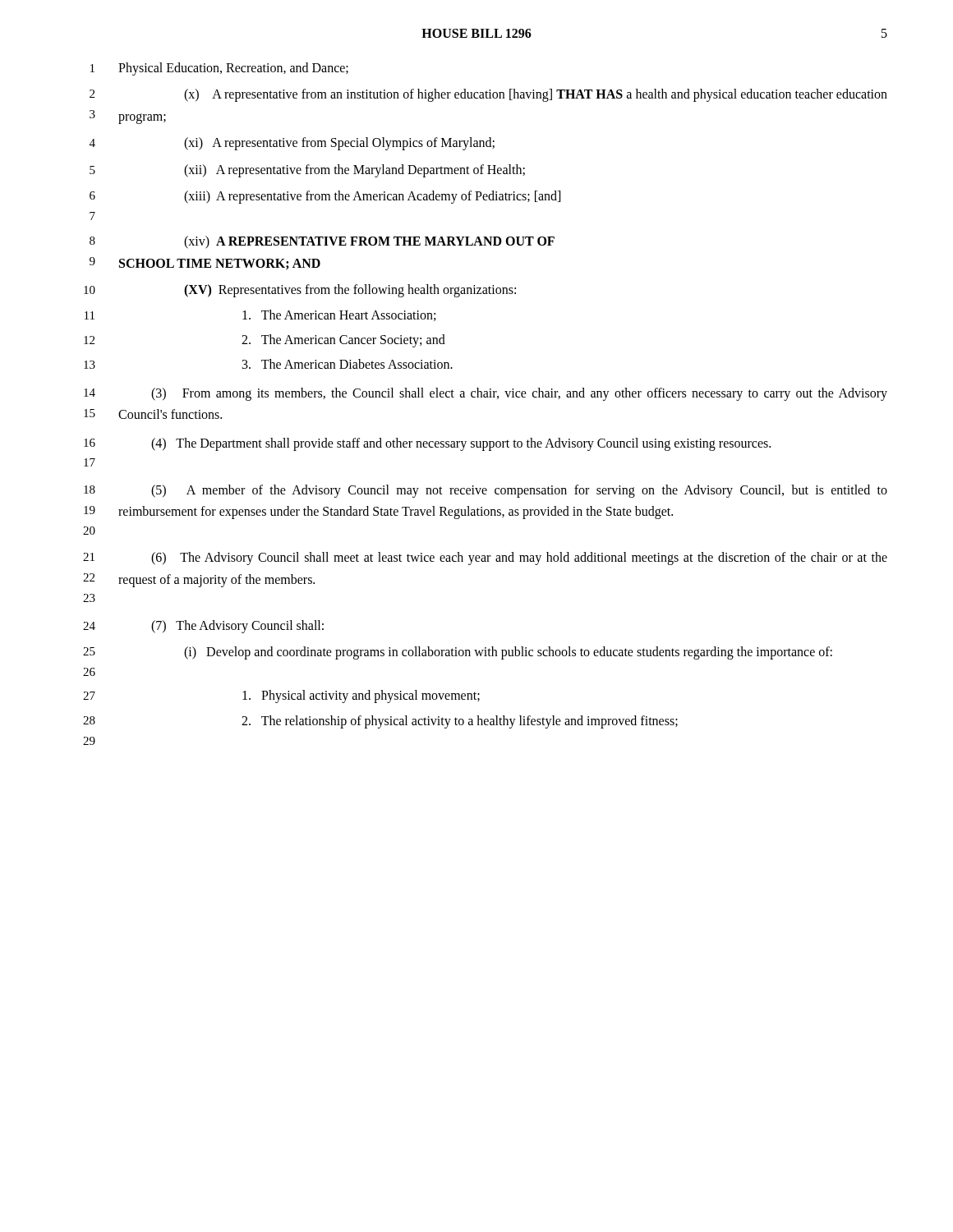Click where it says "13 3. The American Diabetes Association."
953x1232 pixels.
pyautogui.click(x=268, y=364)
